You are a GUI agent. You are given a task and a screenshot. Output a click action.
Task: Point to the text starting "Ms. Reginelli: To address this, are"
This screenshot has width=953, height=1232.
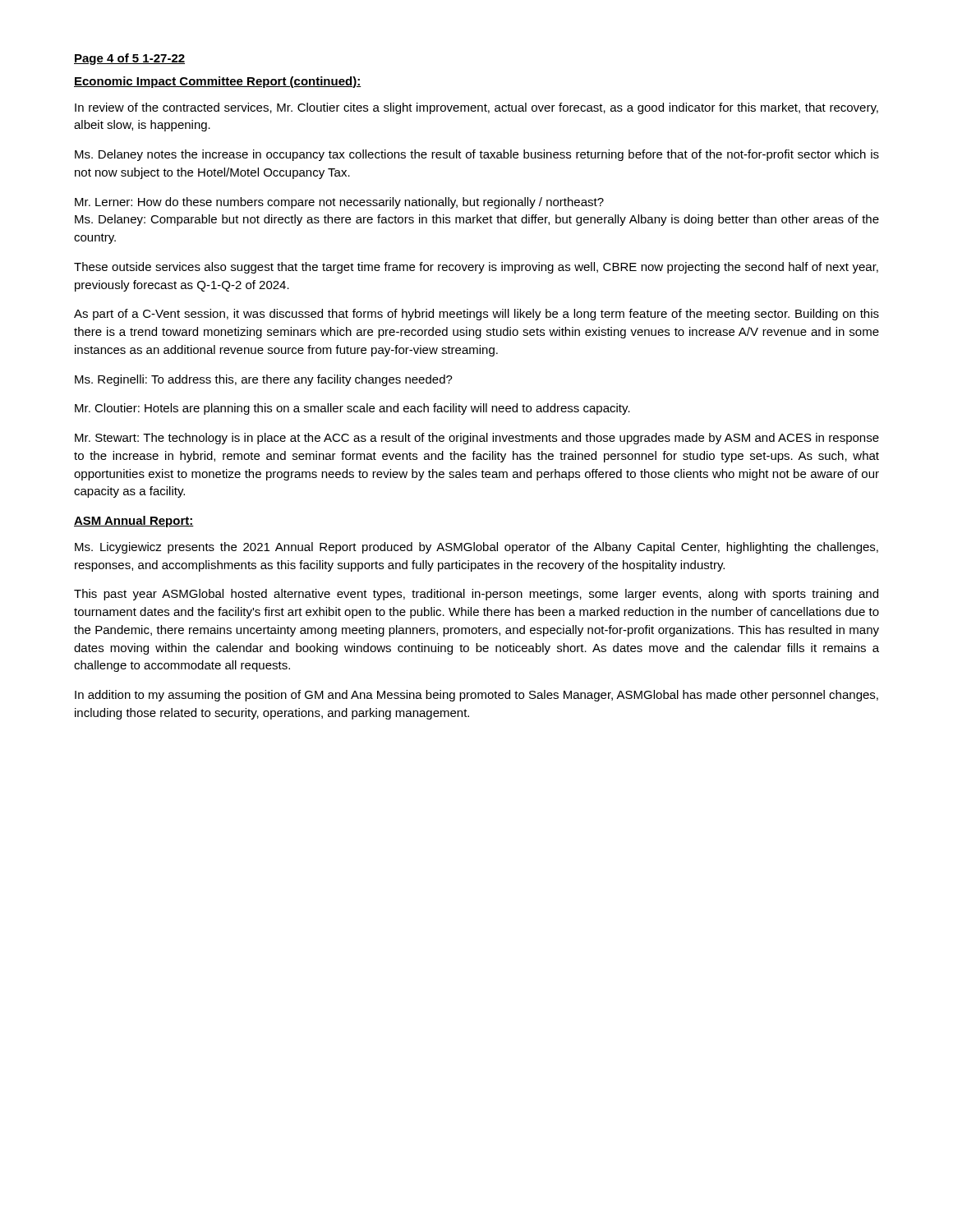[264, 380]
